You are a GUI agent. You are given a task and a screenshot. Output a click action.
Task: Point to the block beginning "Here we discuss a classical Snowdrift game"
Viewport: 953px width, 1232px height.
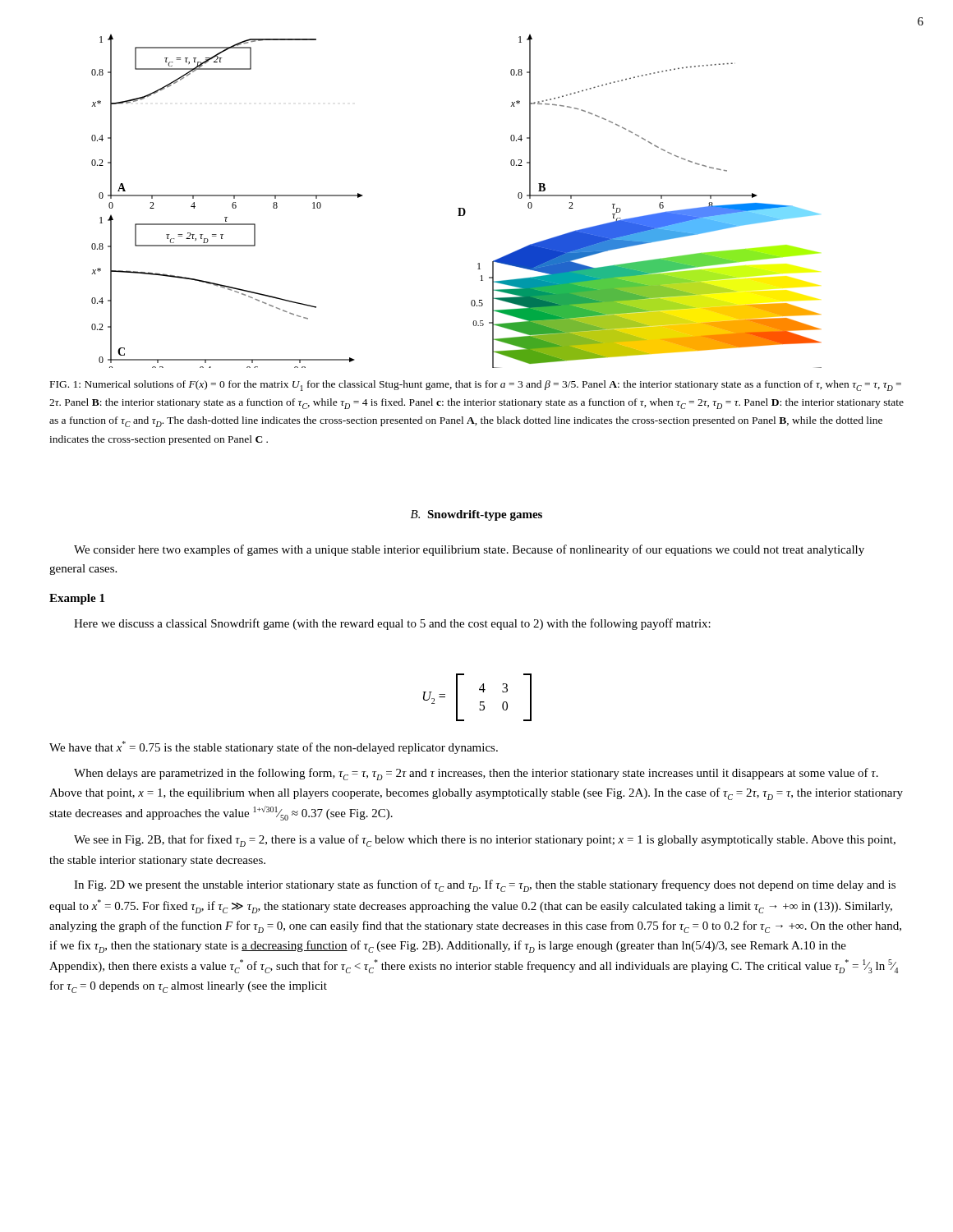[476, 624]
